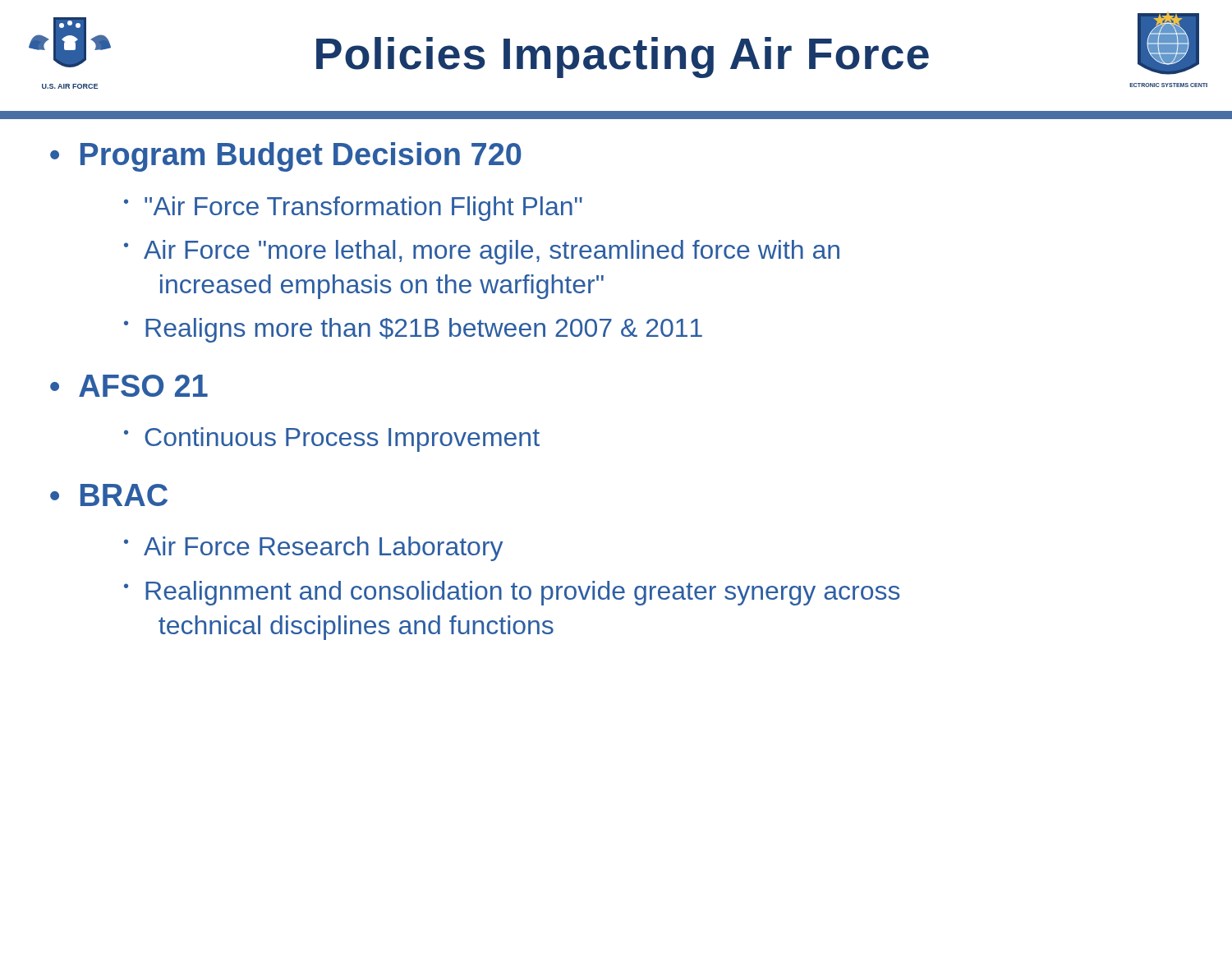Where does it say "• AFSO 21"?

[x=129, y=387]
